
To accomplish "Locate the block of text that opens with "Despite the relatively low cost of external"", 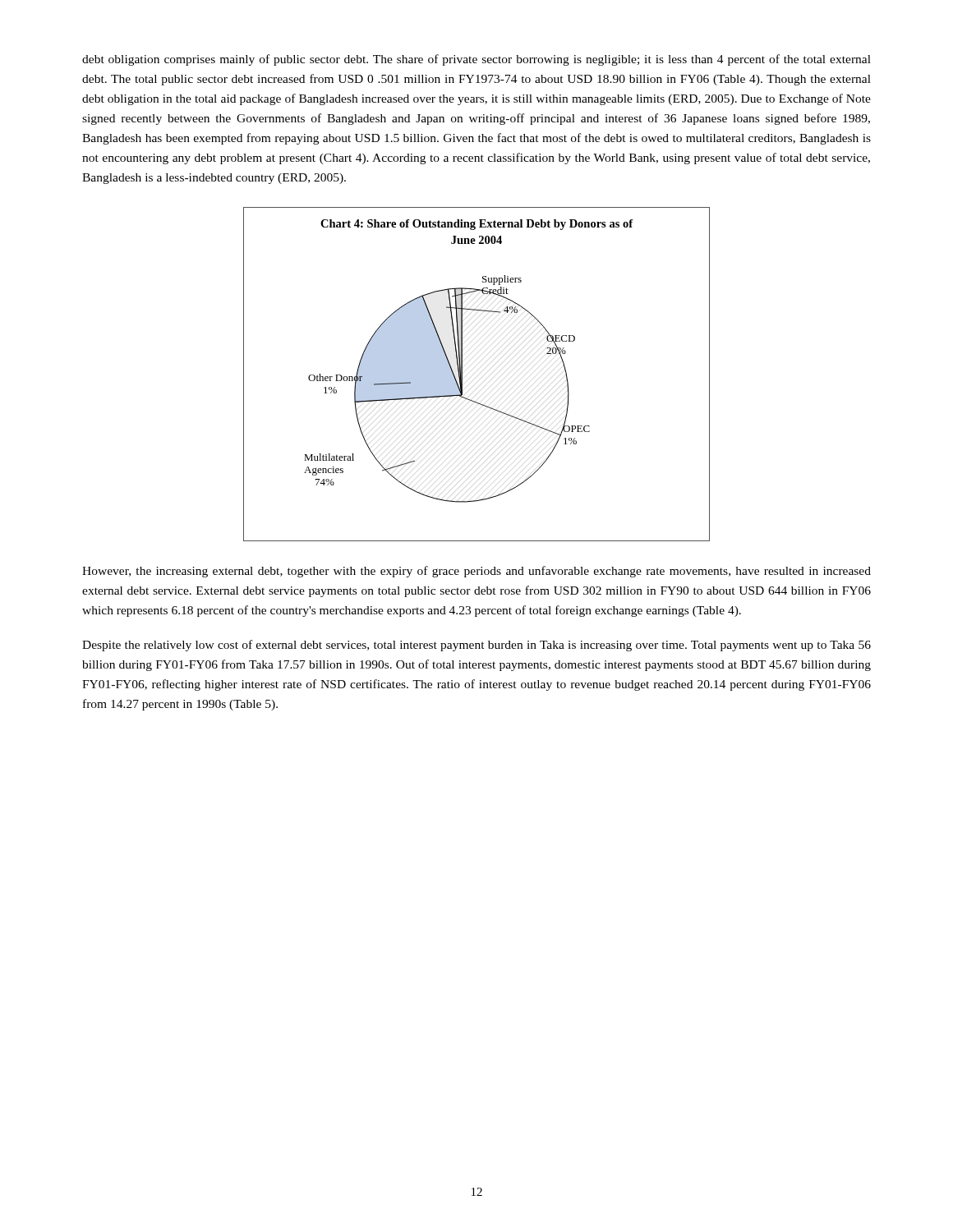I will 476,674.
